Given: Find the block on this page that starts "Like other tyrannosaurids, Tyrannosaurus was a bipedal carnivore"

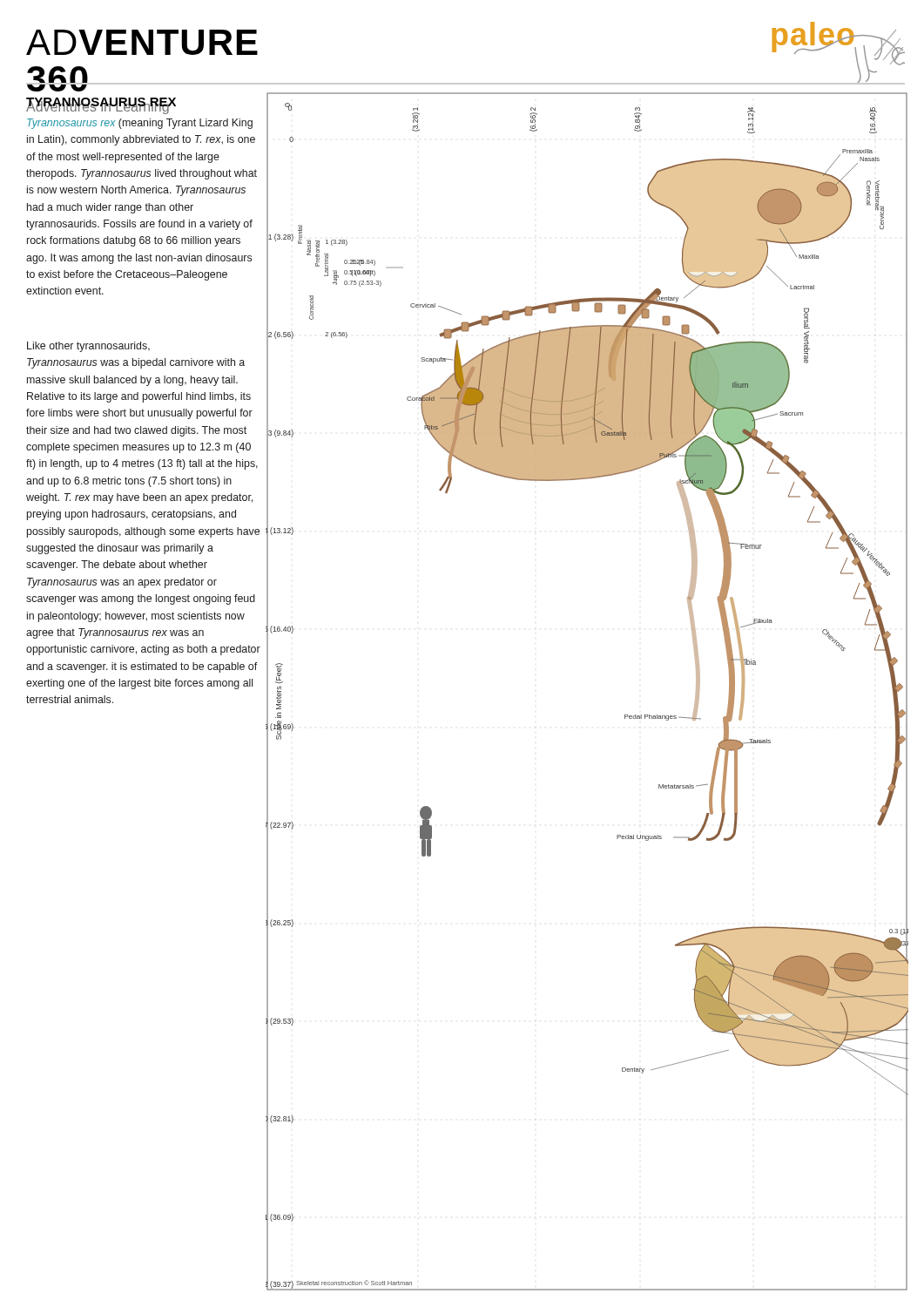Looking at the screenshot, I should 143,523.
